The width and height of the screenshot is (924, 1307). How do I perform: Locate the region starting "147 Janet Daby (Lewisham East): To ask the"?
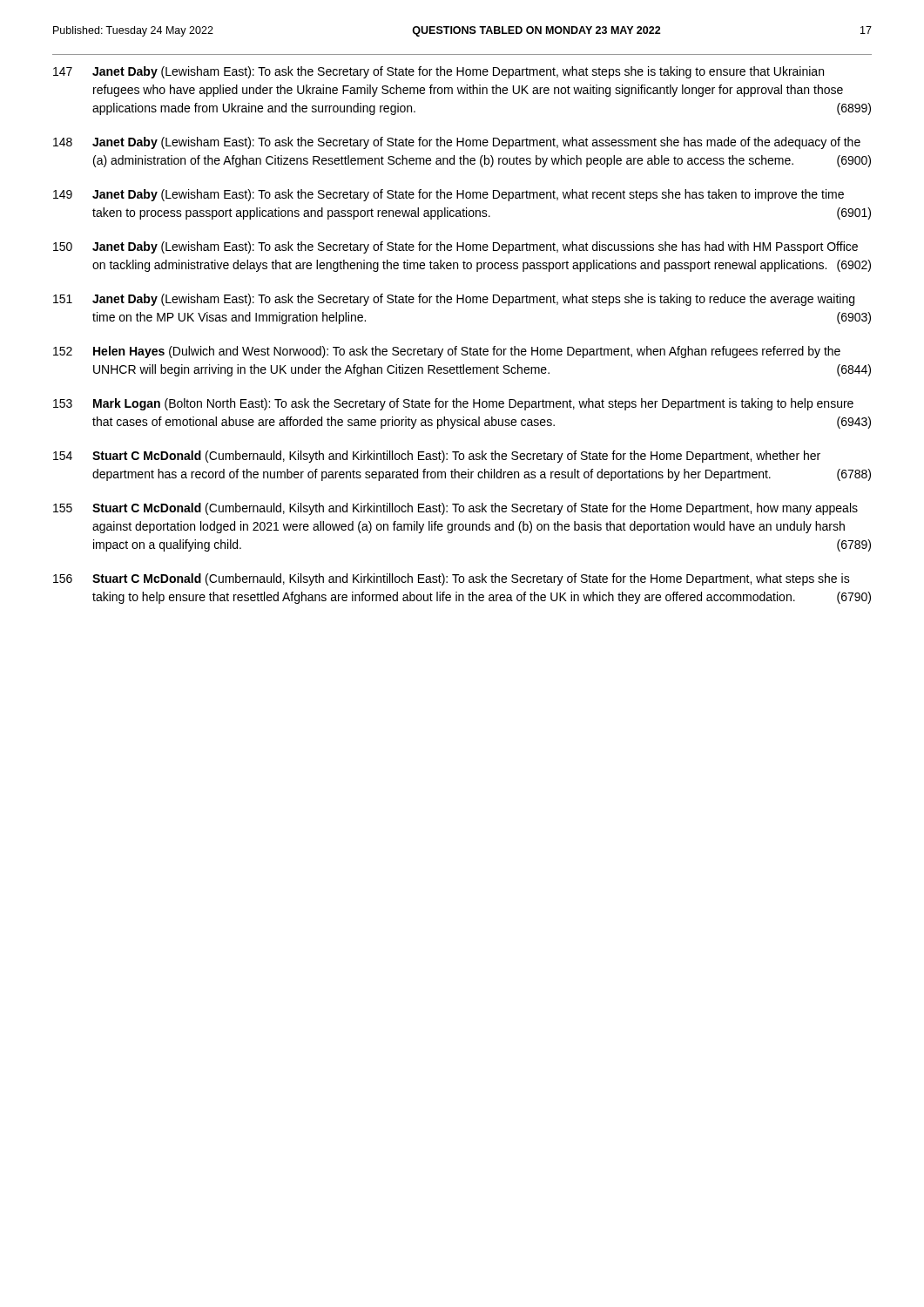(x=462, y=90)
